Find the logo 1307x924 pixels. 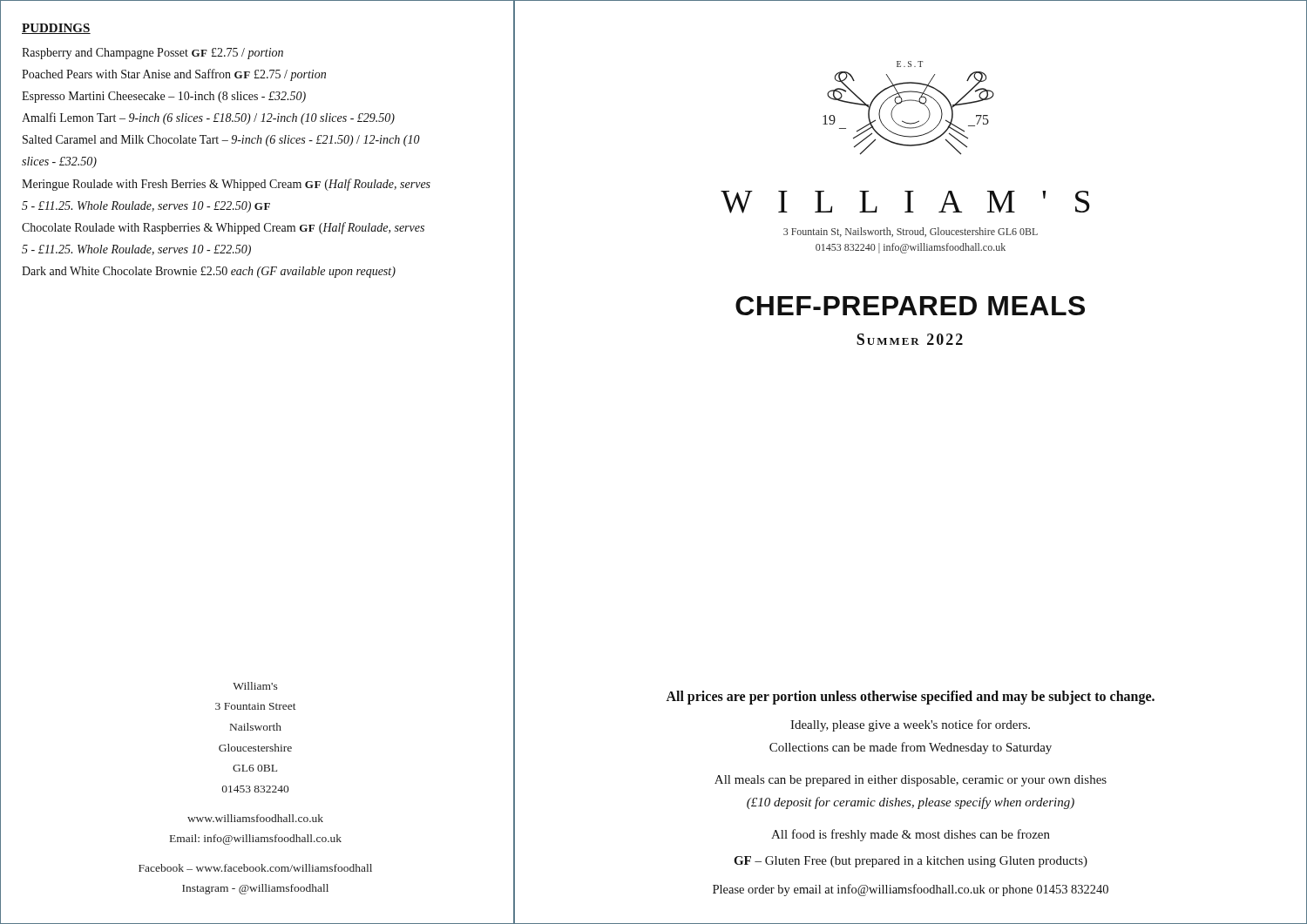pos(911,155)
